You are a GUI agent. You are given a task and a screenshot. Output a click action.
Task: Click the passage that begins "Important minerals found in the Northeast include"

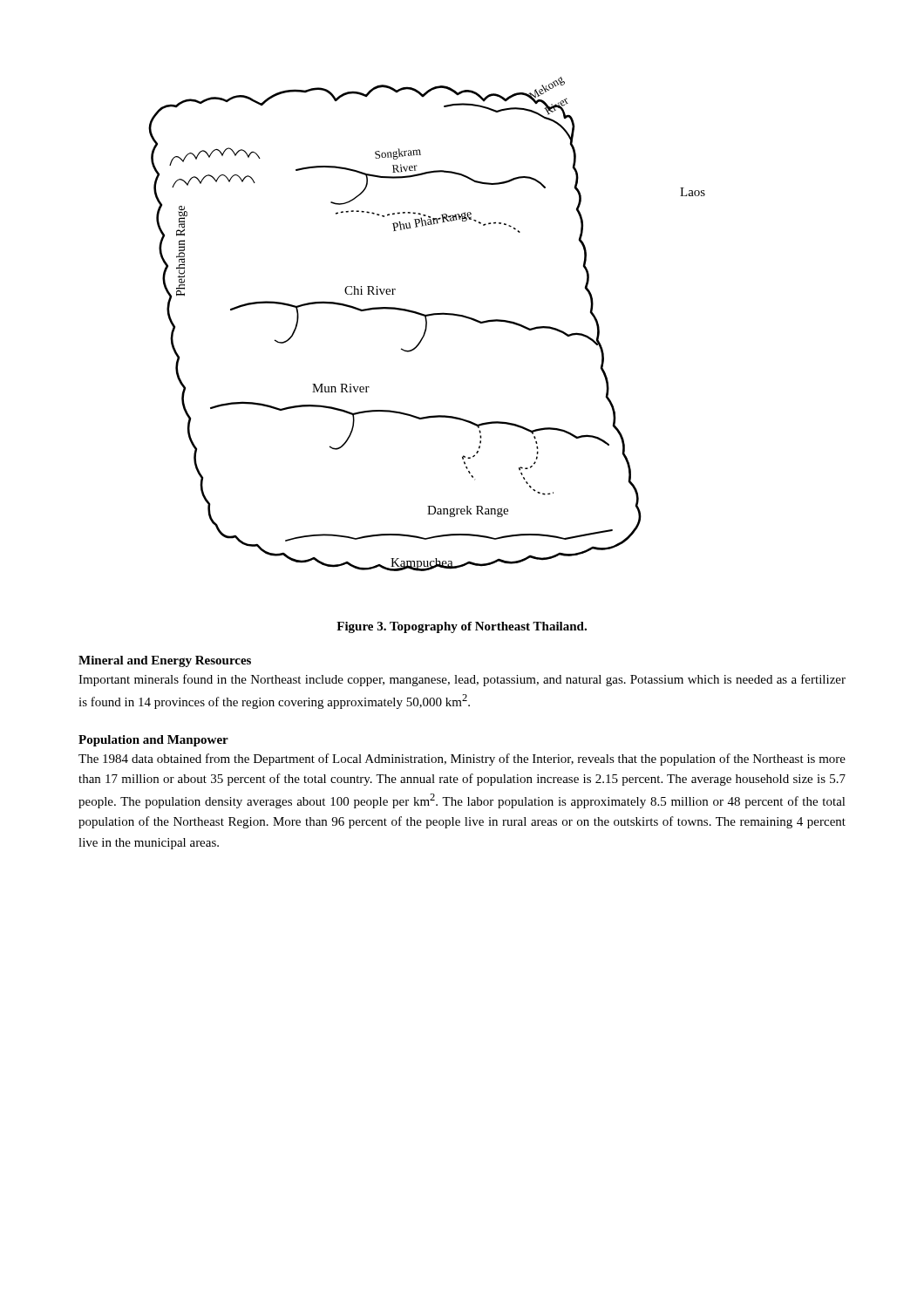[462, 691]
